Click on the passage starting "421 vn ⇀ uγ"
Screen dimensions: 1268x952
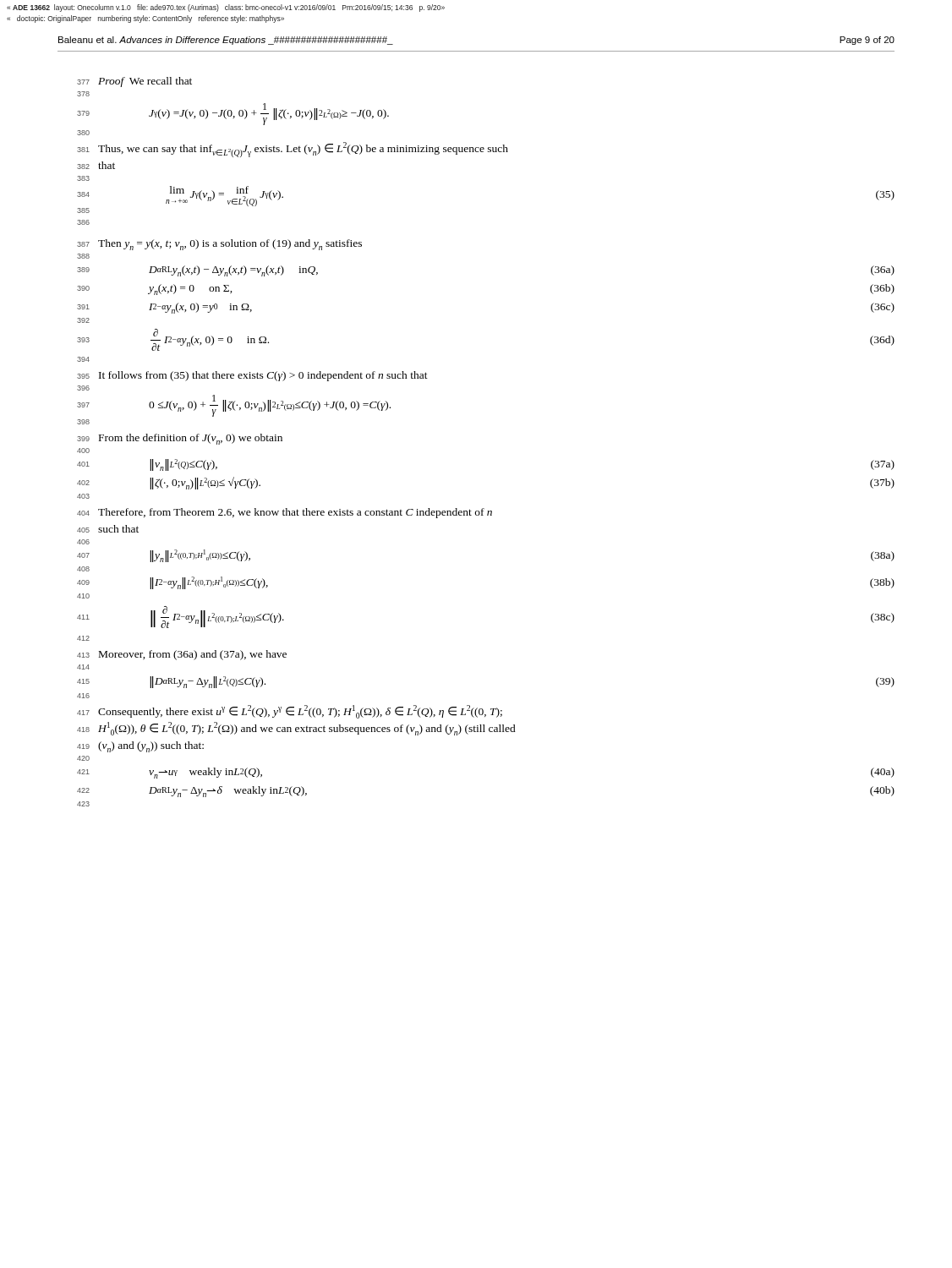point(81,773)
